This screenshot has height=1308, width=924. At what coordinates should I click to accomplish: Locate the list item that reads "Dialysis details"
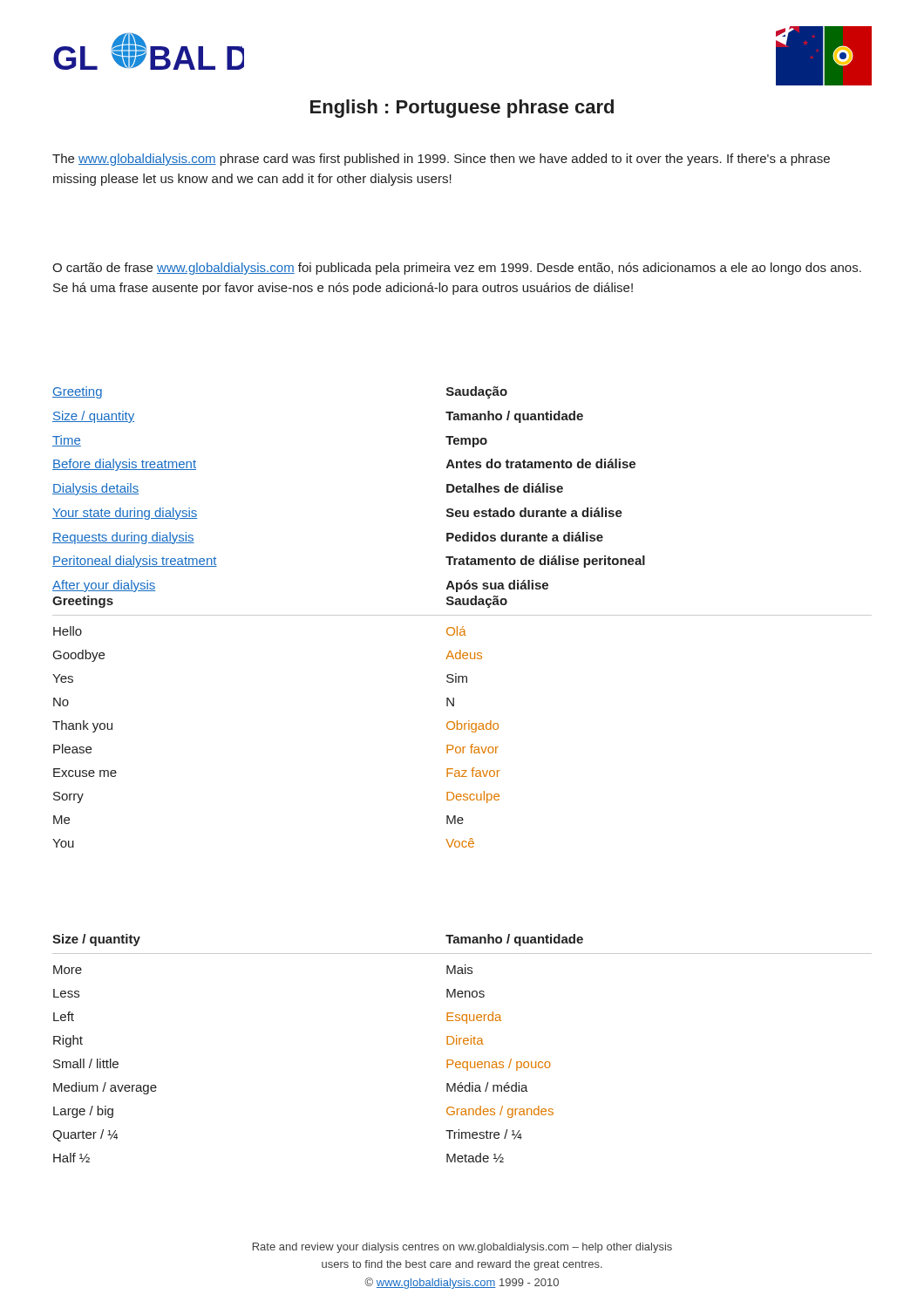tap(95, 489)
